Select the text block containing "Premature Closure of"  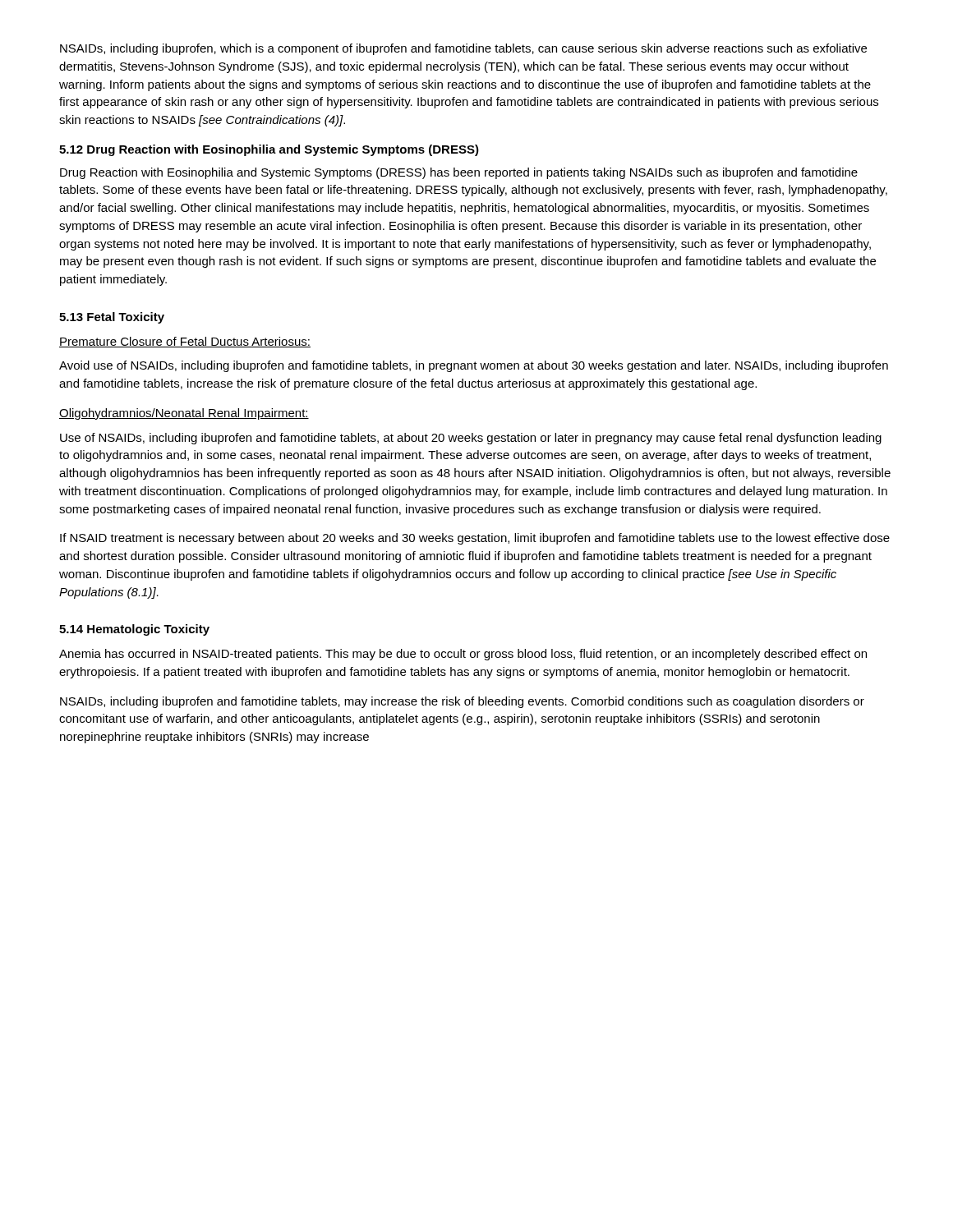tap(185, 341)
